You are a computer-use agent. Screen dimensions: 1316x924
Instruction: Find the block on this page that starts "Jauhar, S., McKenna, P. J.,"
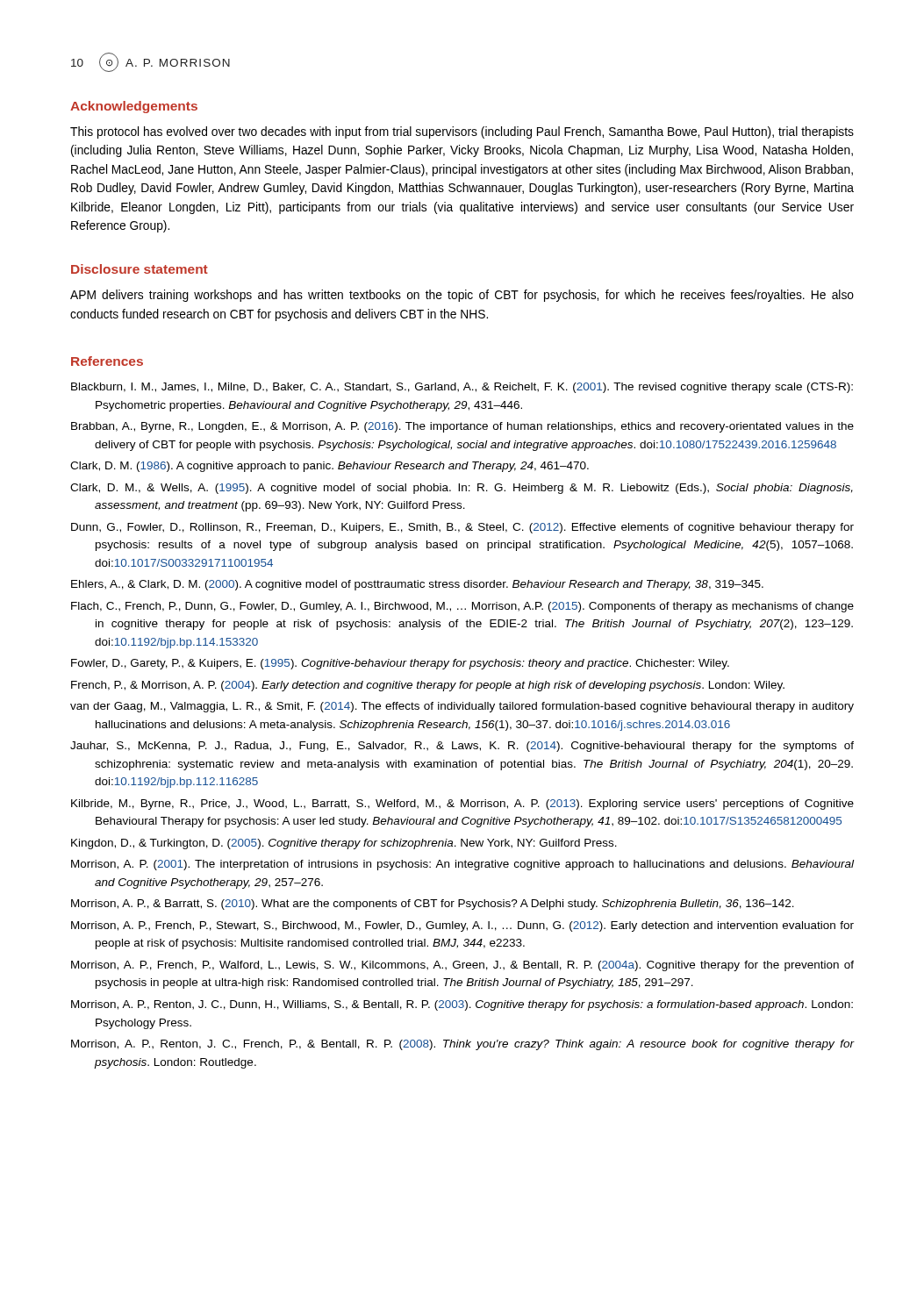click(x=462, y=764)
